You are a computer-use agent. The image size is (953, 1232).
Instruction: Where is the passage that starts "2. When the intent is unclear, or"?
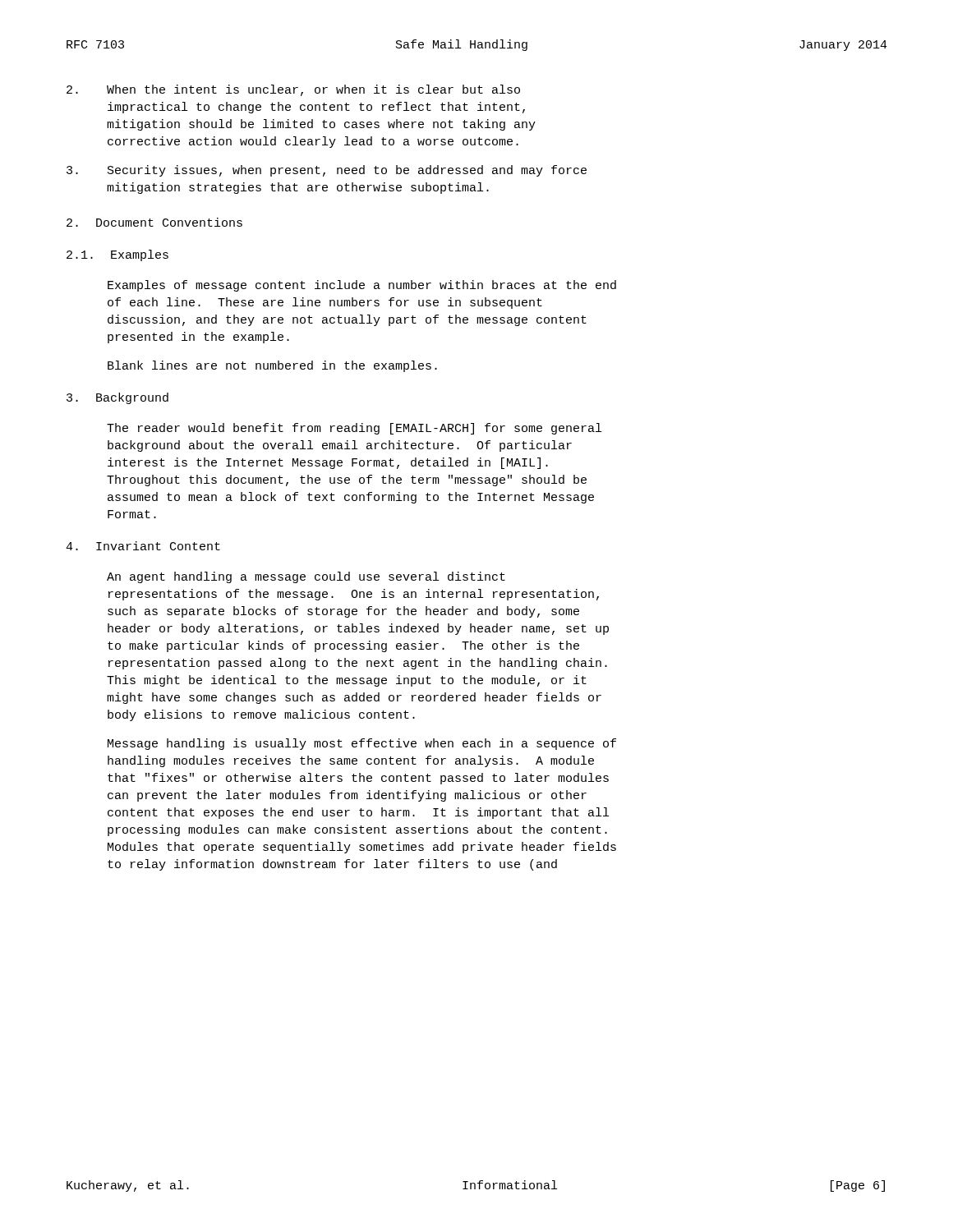click(x=476, y=117)
